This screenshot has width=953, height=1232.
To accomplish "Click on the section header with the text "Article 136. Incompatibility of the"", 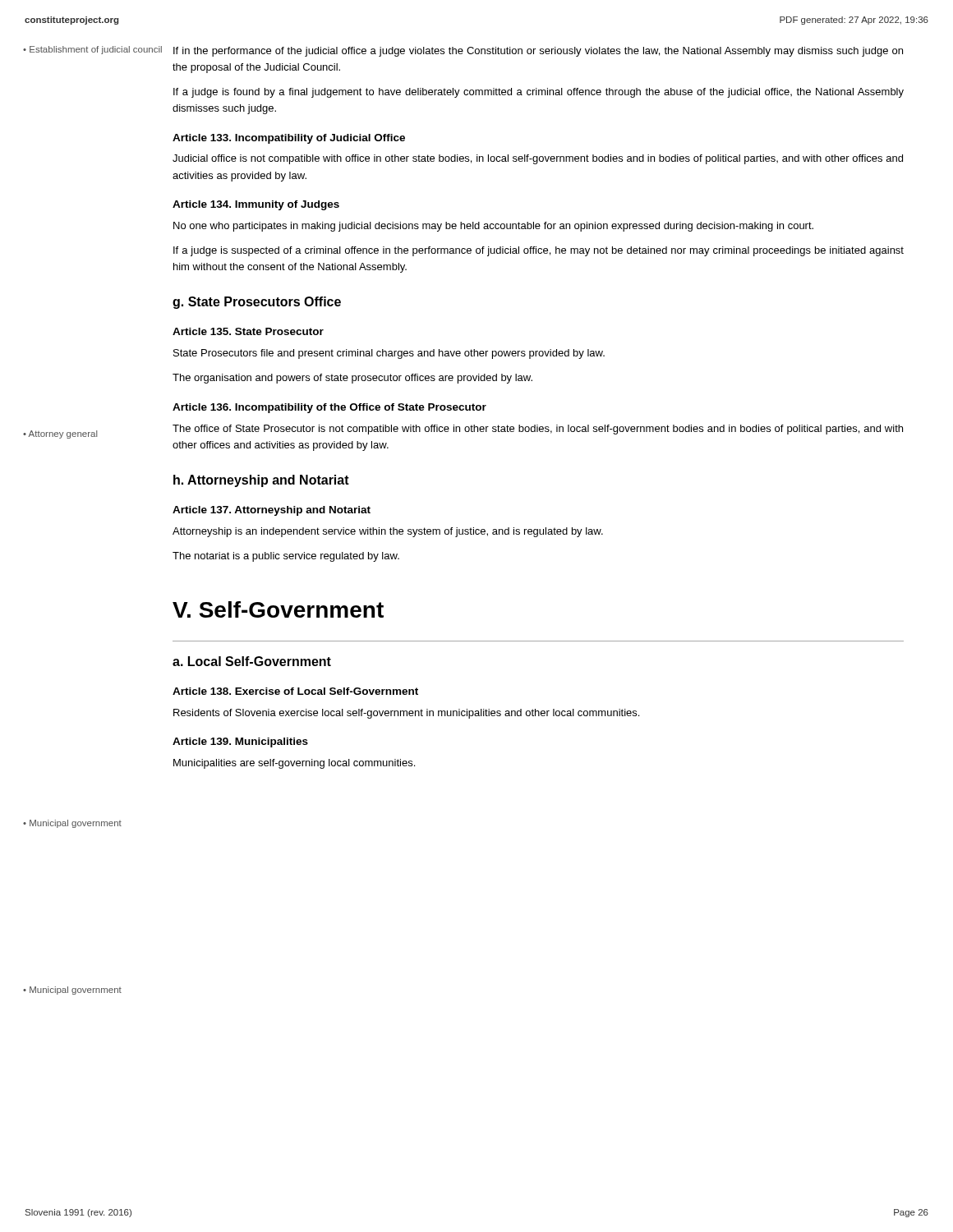I will click(x=329, y=407).
